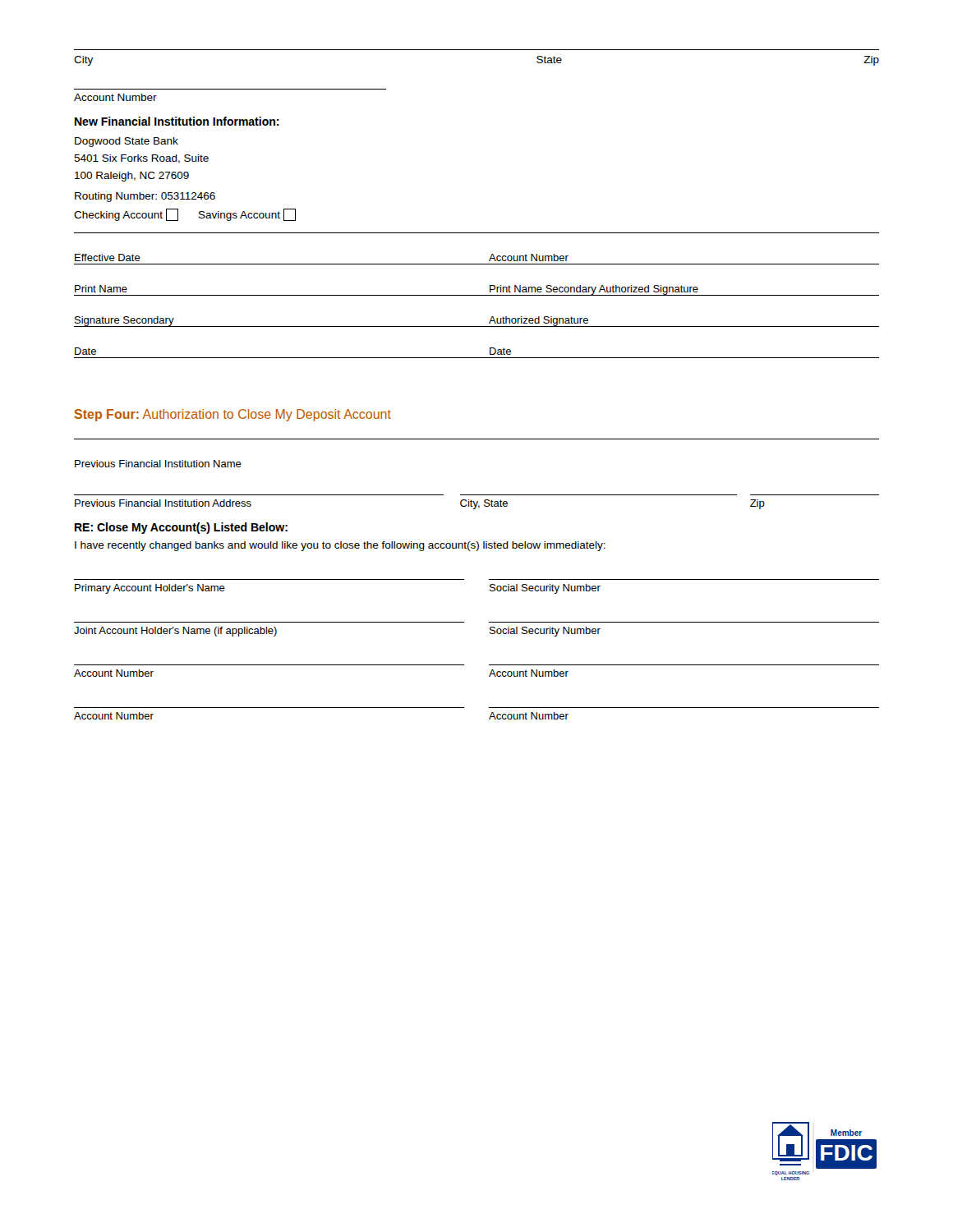Click where it says "Checking Account Savings Account"
Screen dimensions: 1232x953
[185, 215]
